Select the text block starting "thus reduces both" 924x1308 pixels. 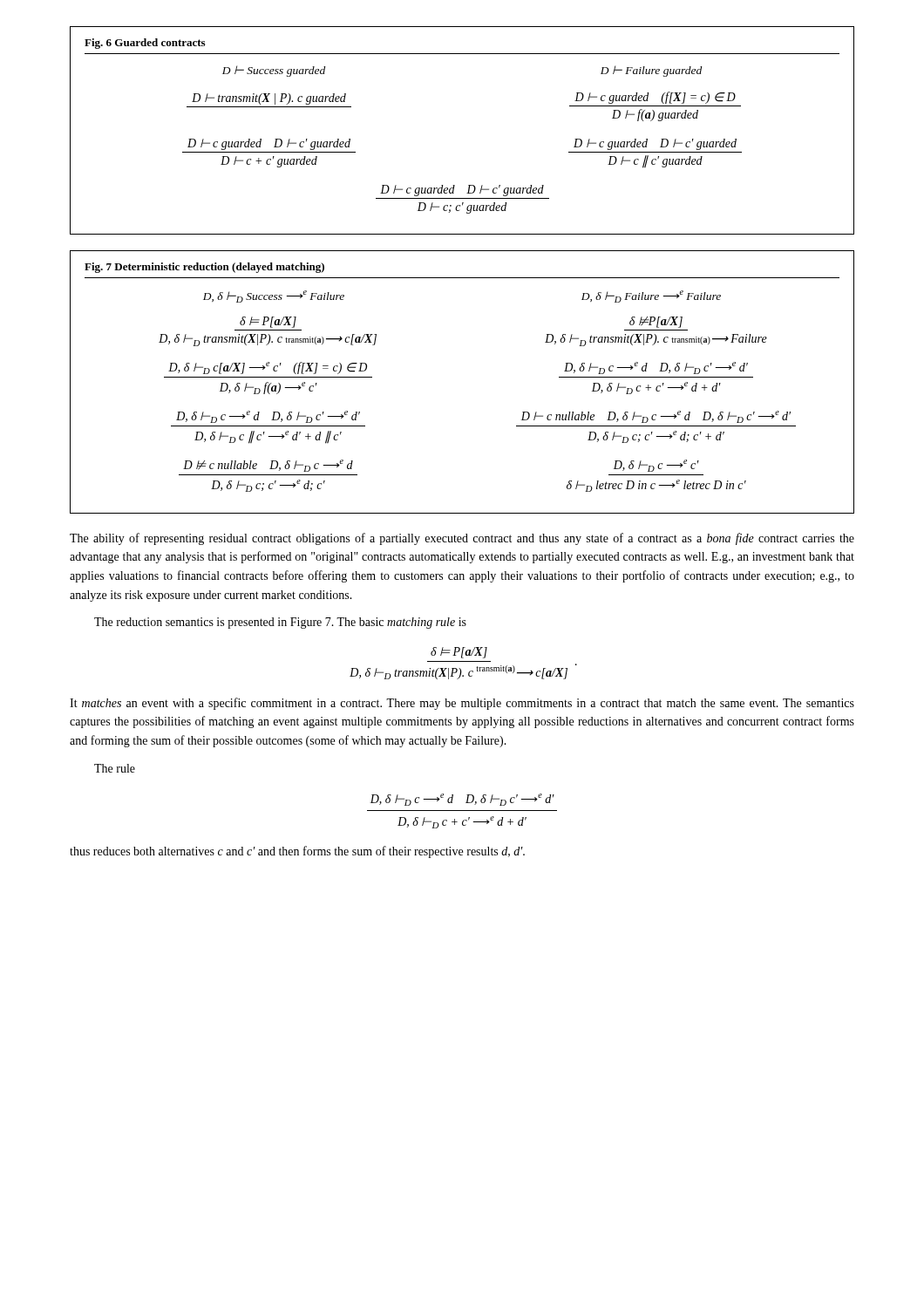(x=298, y=852)
